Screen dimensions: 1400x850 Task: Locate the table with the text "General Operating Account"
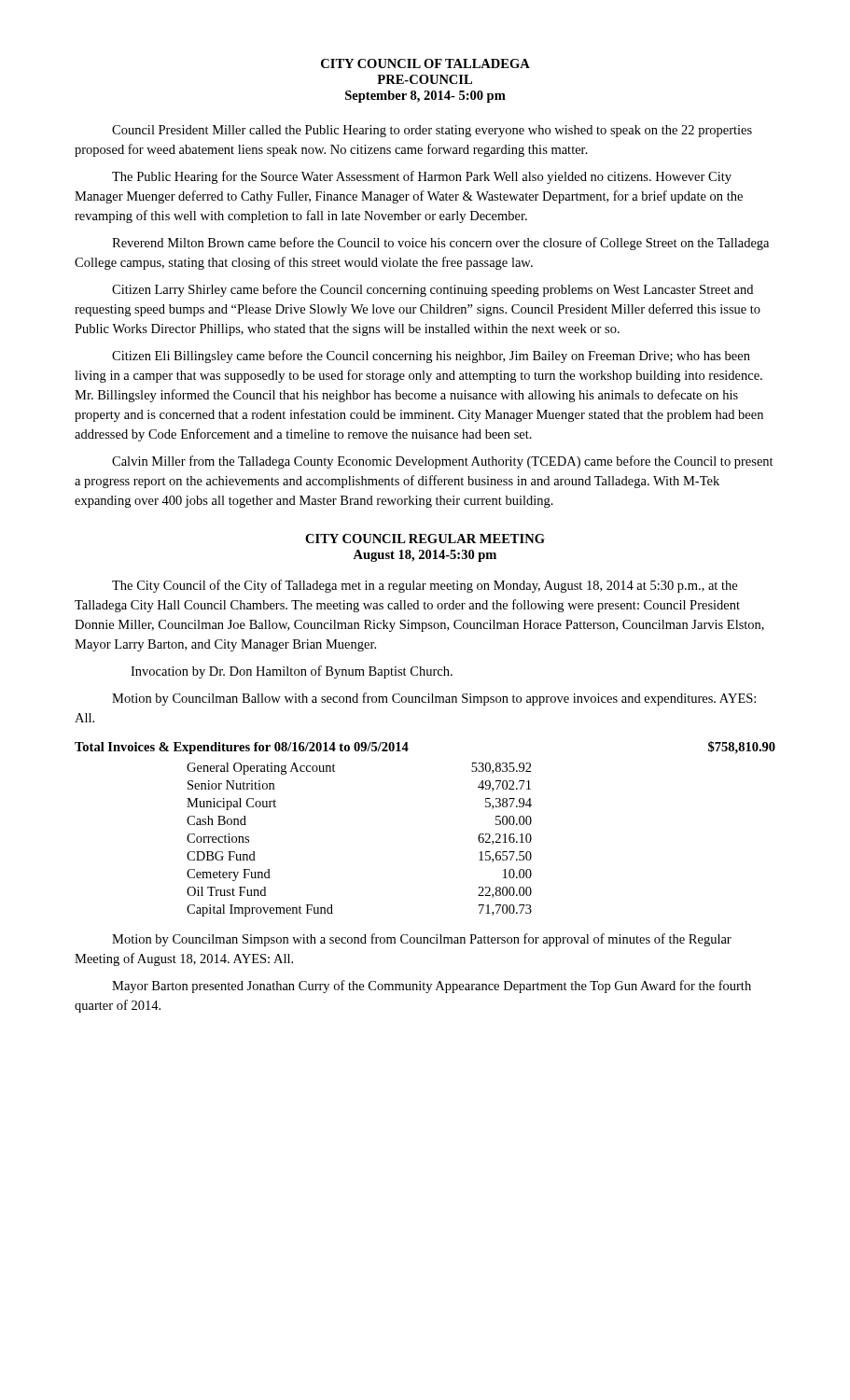(x=425, y=829)
